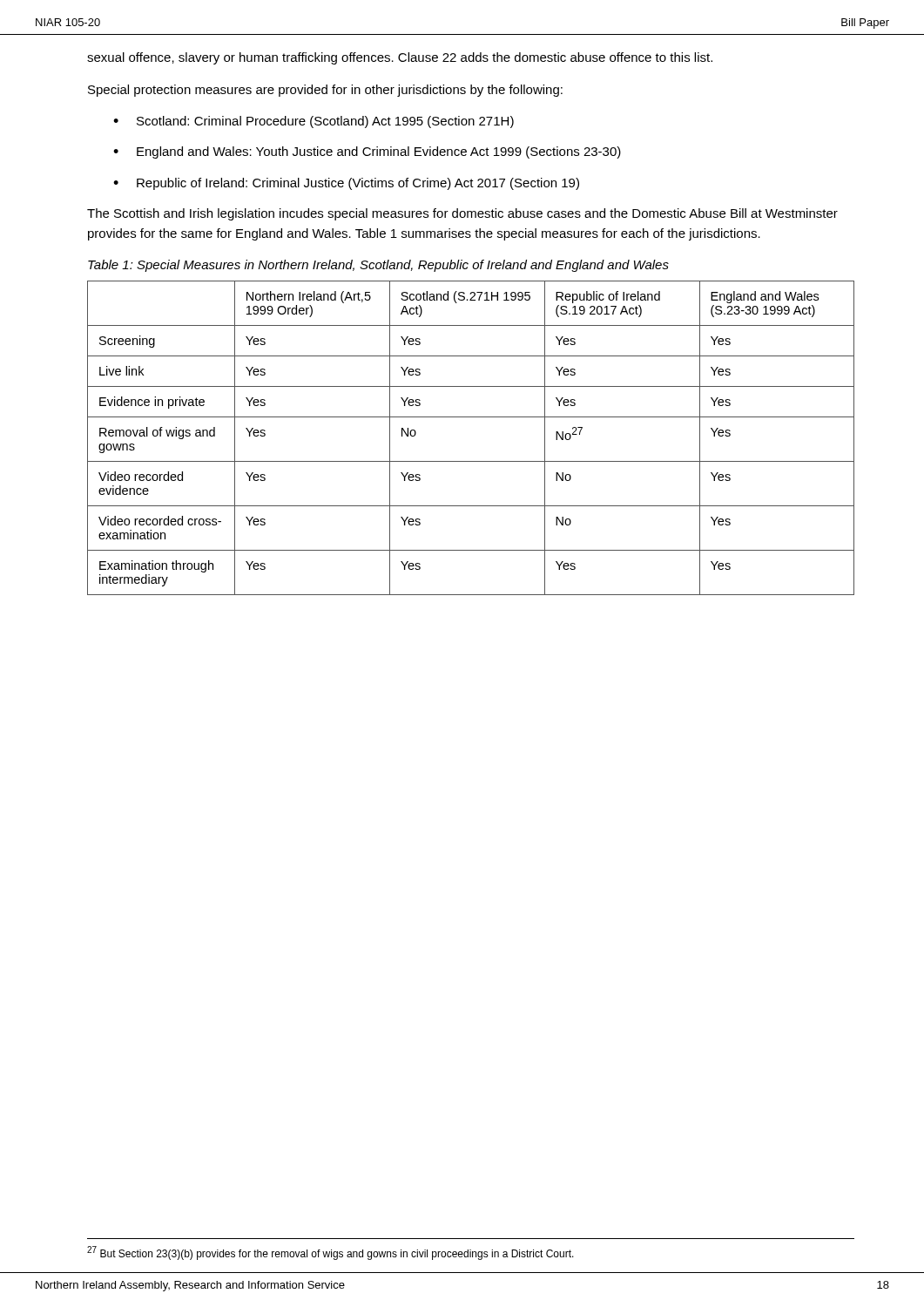Viewport: 924px width, 1307px height.
Task: Navigate to the text block starting "27 But Section 23(3)(b) provides for"
Action: click(x=331, y=1253)
